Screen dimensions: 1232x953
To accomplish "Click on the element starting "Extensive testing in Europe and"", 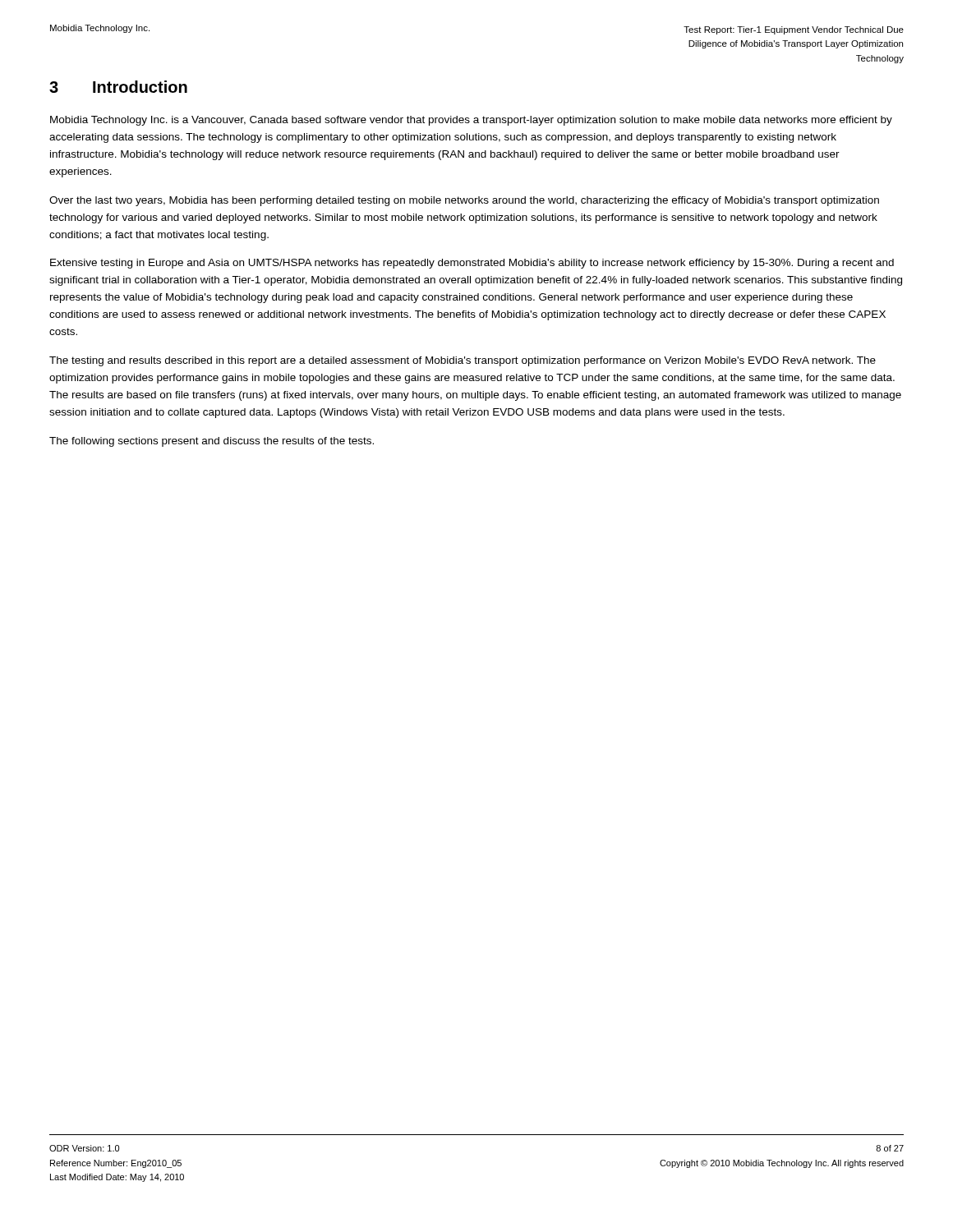I will pos(476,297).
